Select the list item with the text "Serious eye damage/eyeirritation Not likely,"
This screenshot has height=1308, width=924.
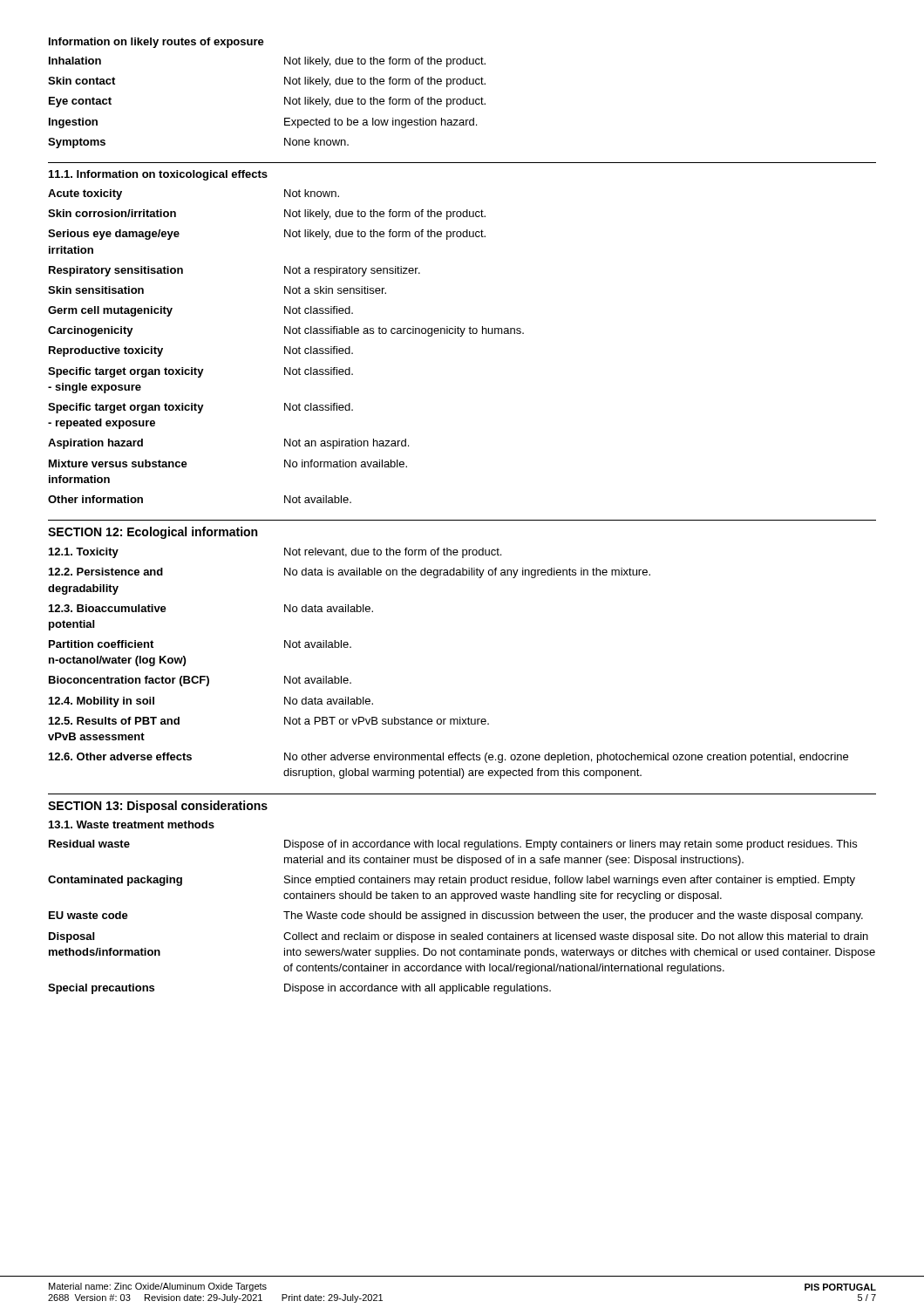pyautogui.click(x=462, y=242)
